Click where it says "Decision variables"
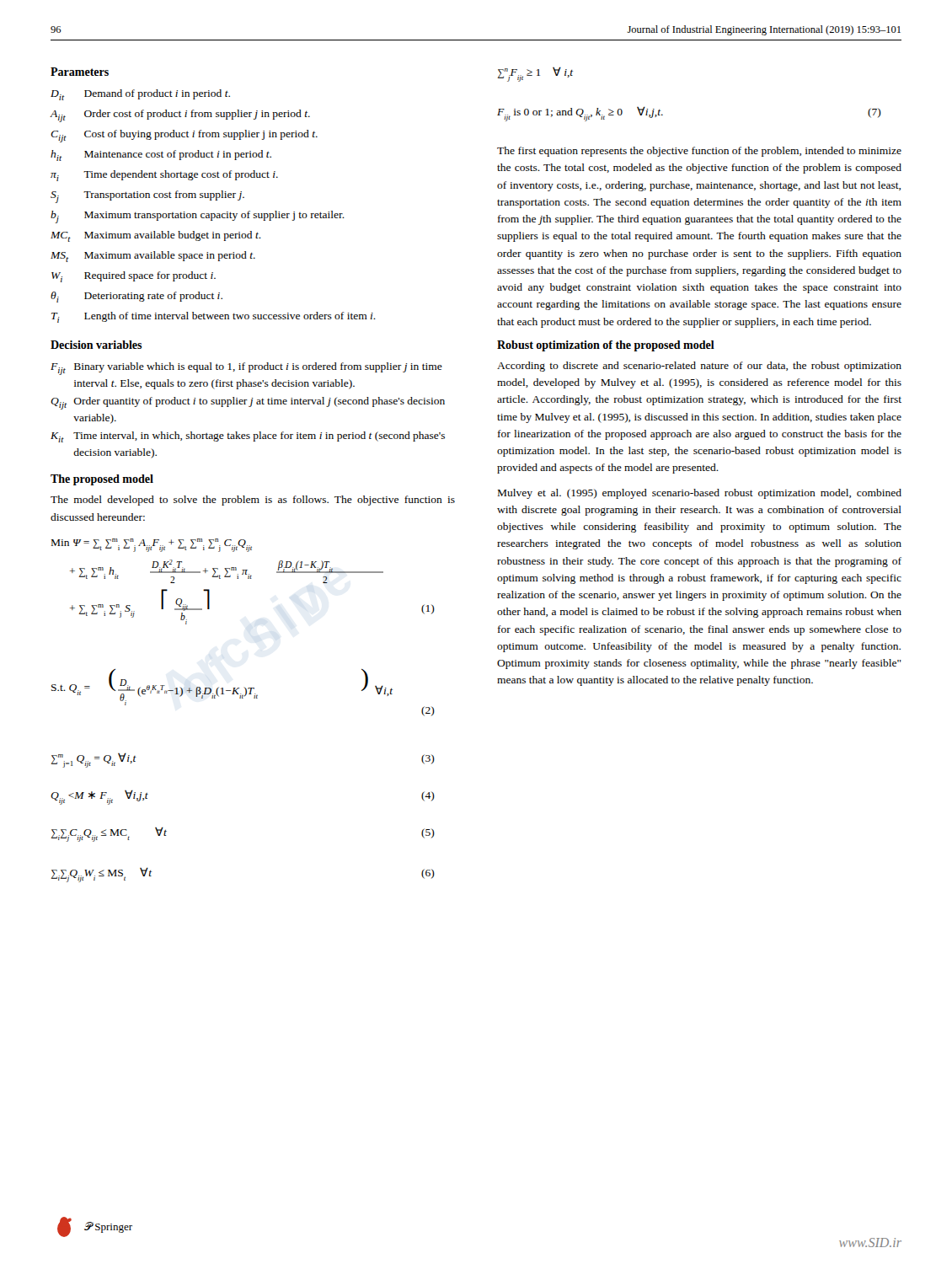The height and width of the screenshot is (1264, 952). click(96, 345)
